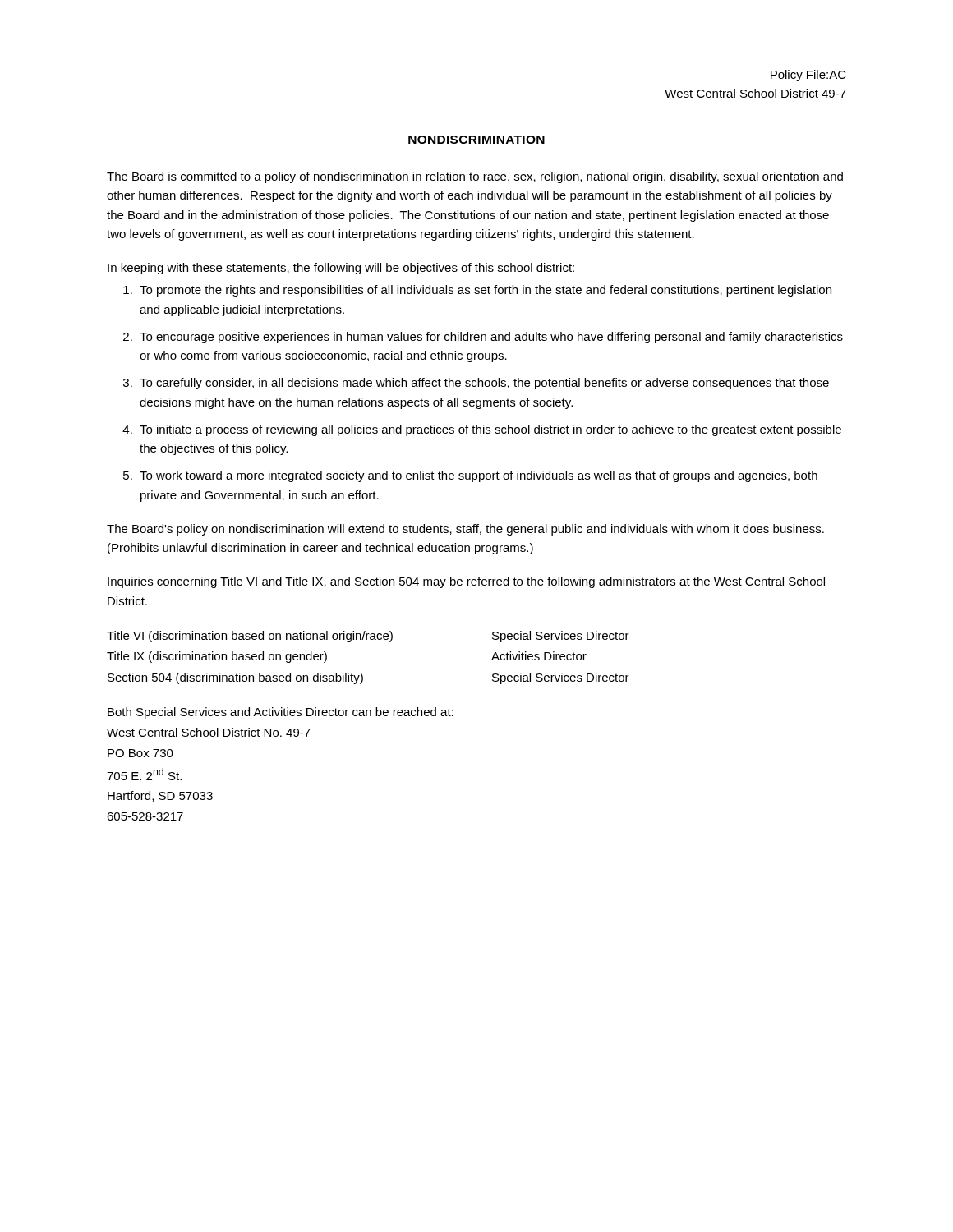953x1232 pixels.
Task: Locate the list item that says "To initiate a process"
Action: 491,438
